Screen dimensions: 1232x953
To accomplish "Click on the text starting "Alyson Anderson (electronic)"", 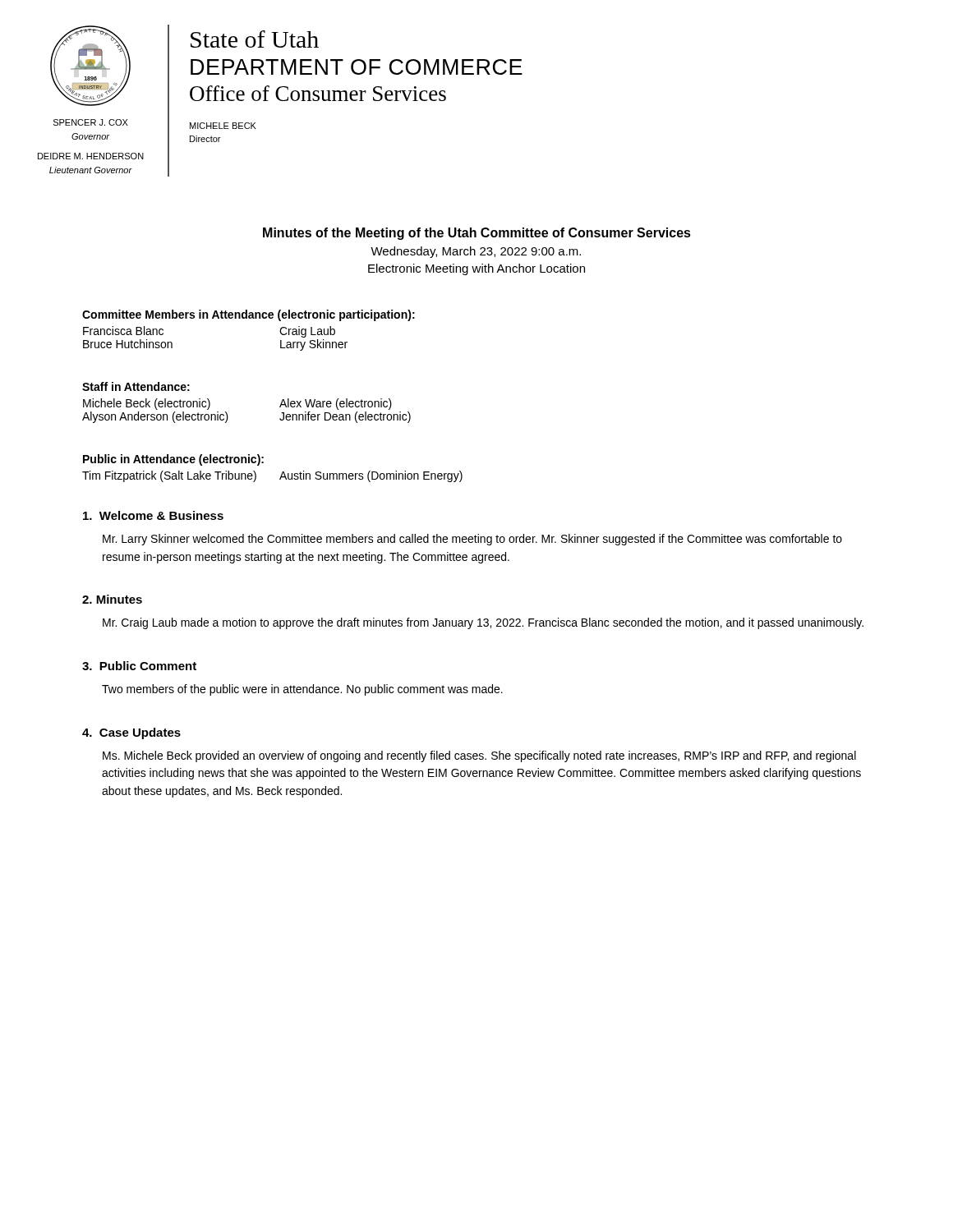I will coord(155,416).
